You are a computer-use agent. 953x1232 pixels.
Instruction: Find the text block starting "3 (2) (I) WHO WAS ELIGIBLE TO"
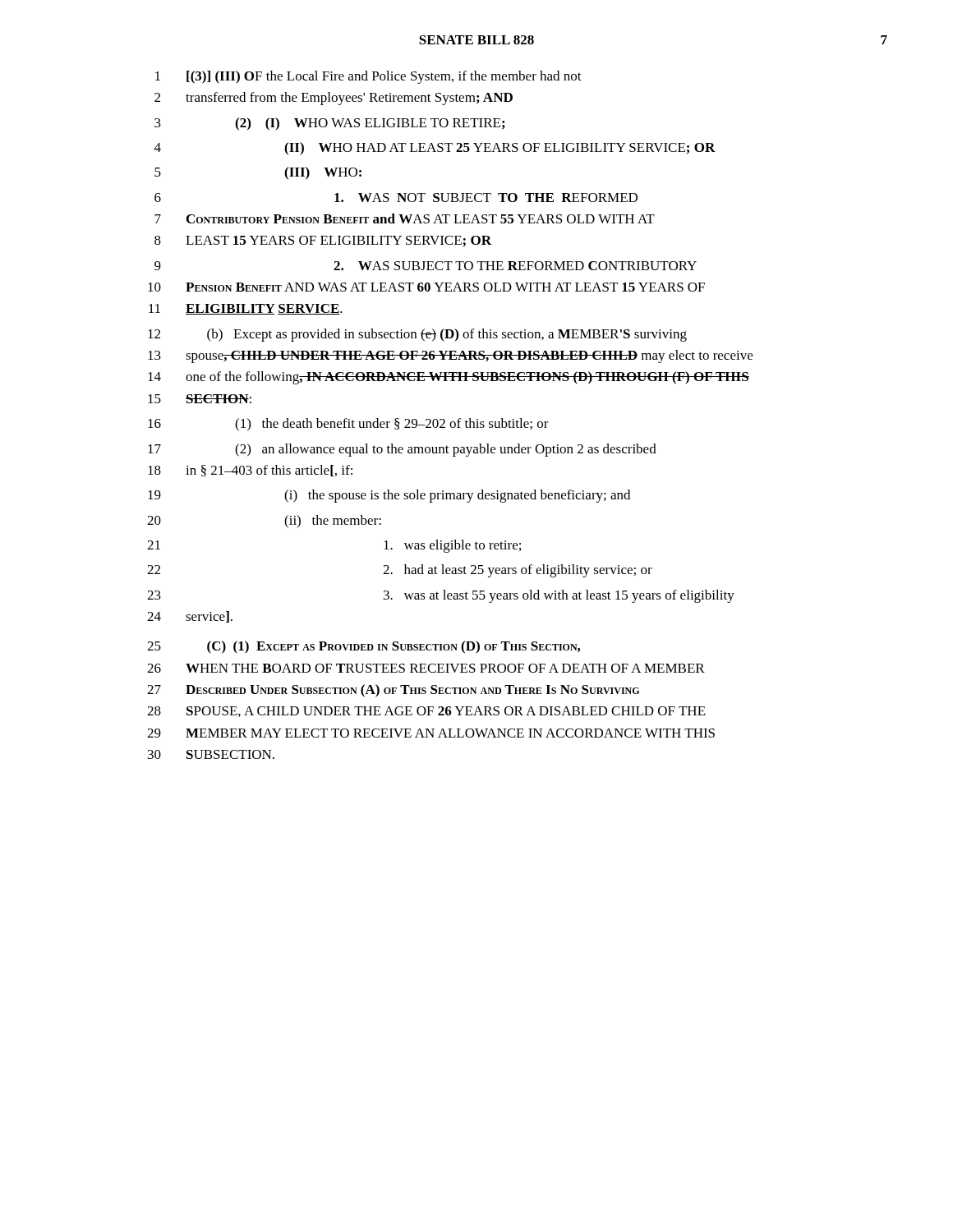[509, 123]
